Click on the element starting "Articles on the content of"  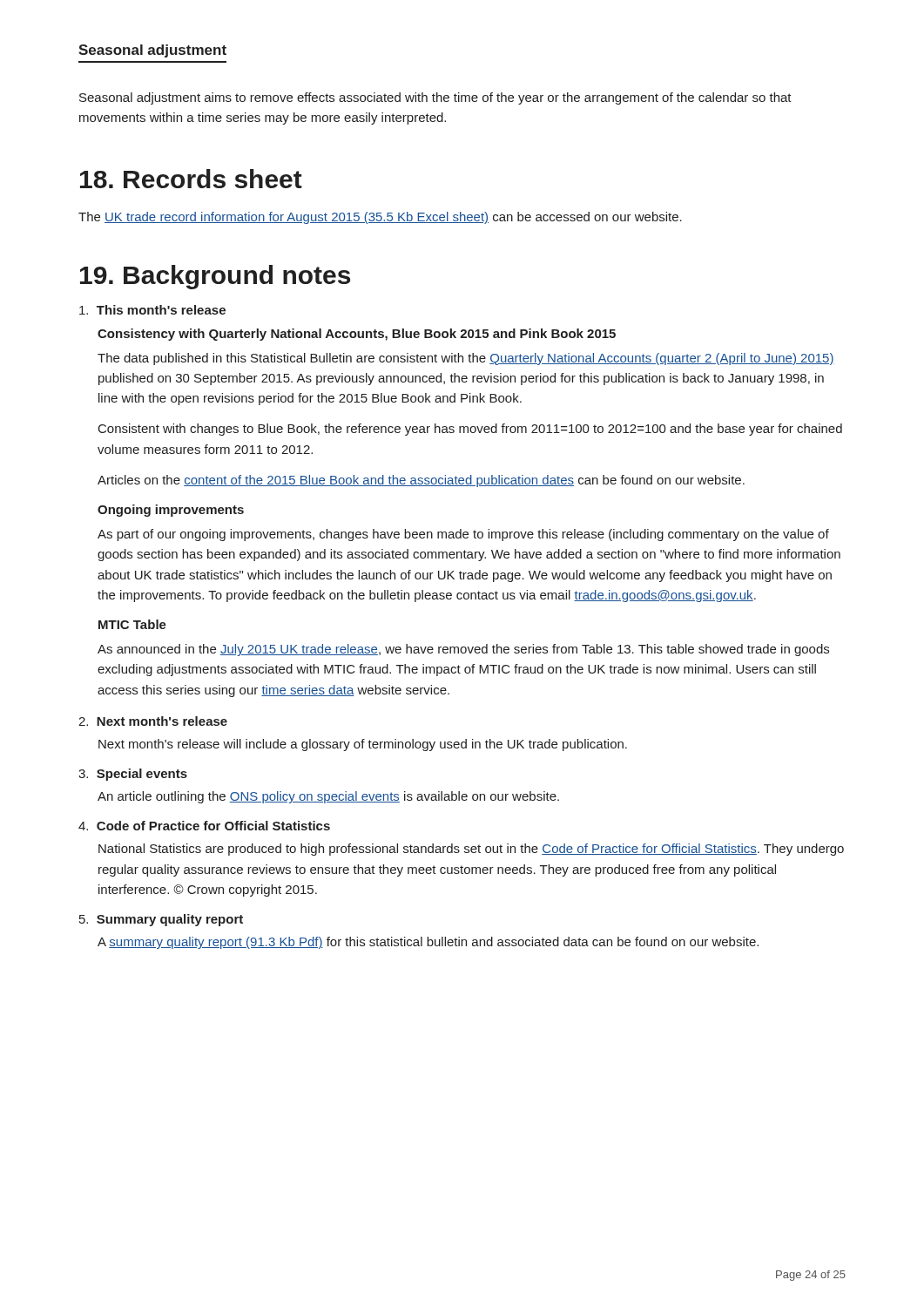[472, 480]
